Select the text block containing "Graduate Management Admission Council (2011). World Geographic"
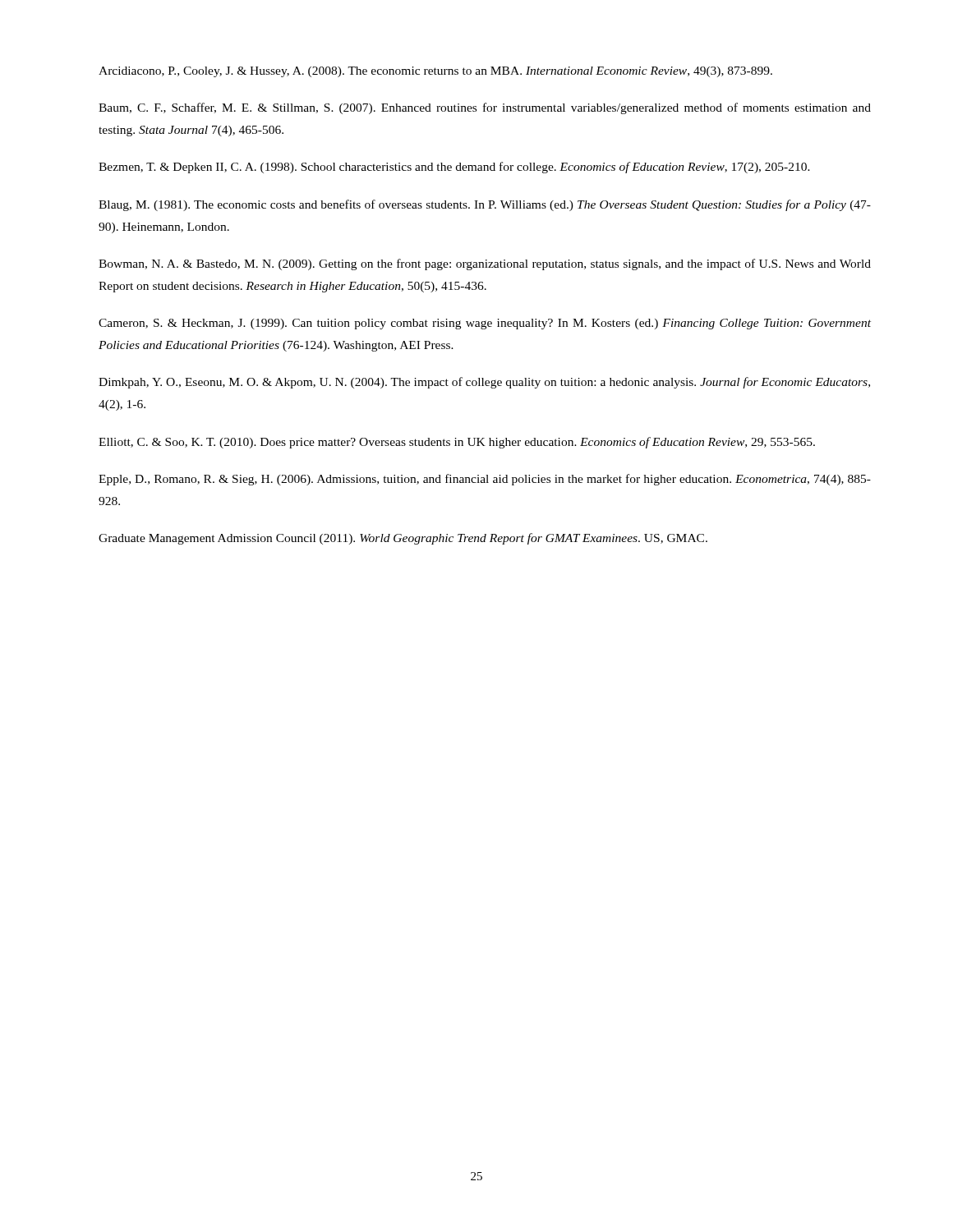Viewport: 953px width, 1232px height. tap(403, 537)
